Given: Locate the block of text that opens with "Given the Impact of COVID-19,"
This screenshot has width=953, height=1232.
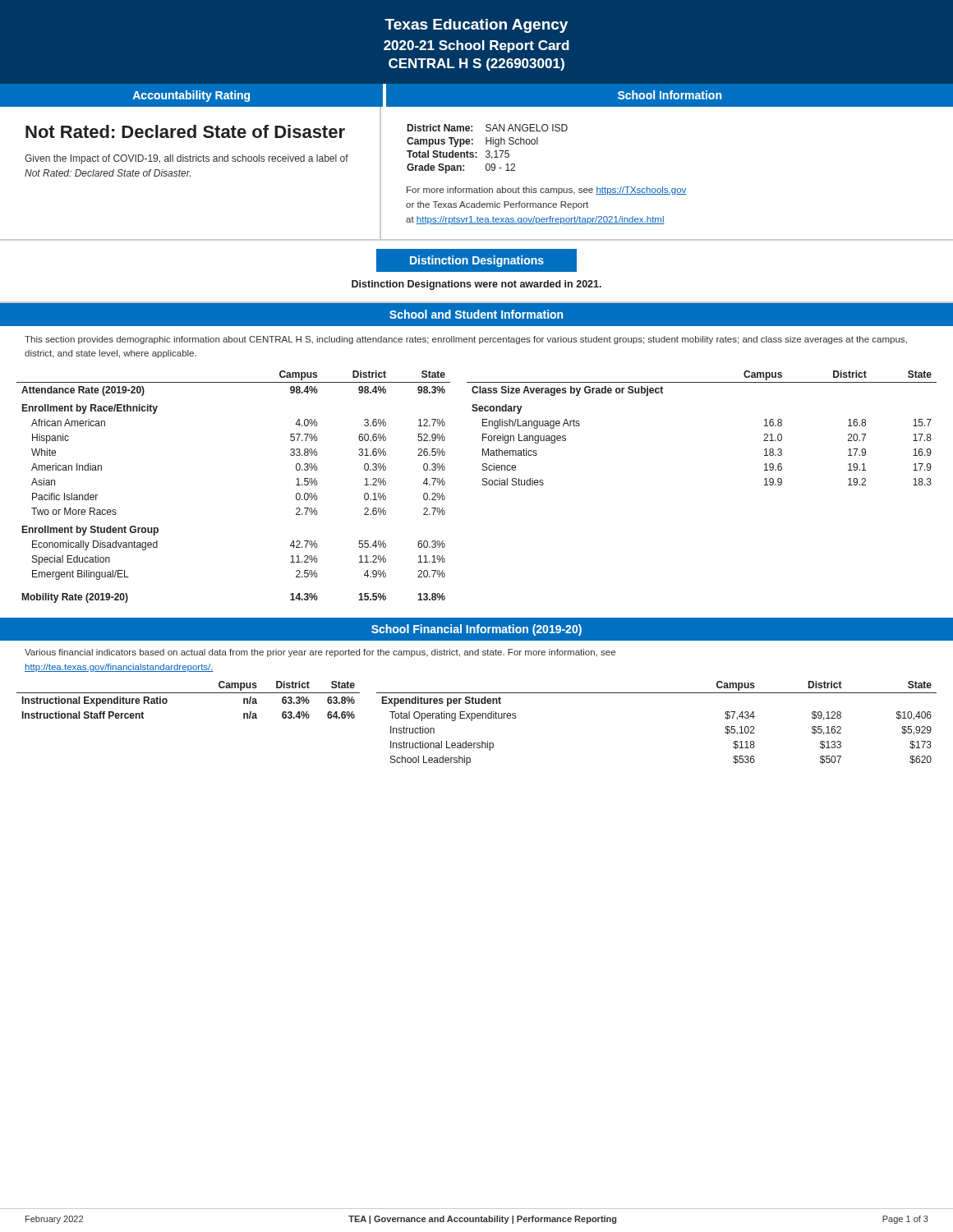Looking at the screenshot, I should pos(186,166).
